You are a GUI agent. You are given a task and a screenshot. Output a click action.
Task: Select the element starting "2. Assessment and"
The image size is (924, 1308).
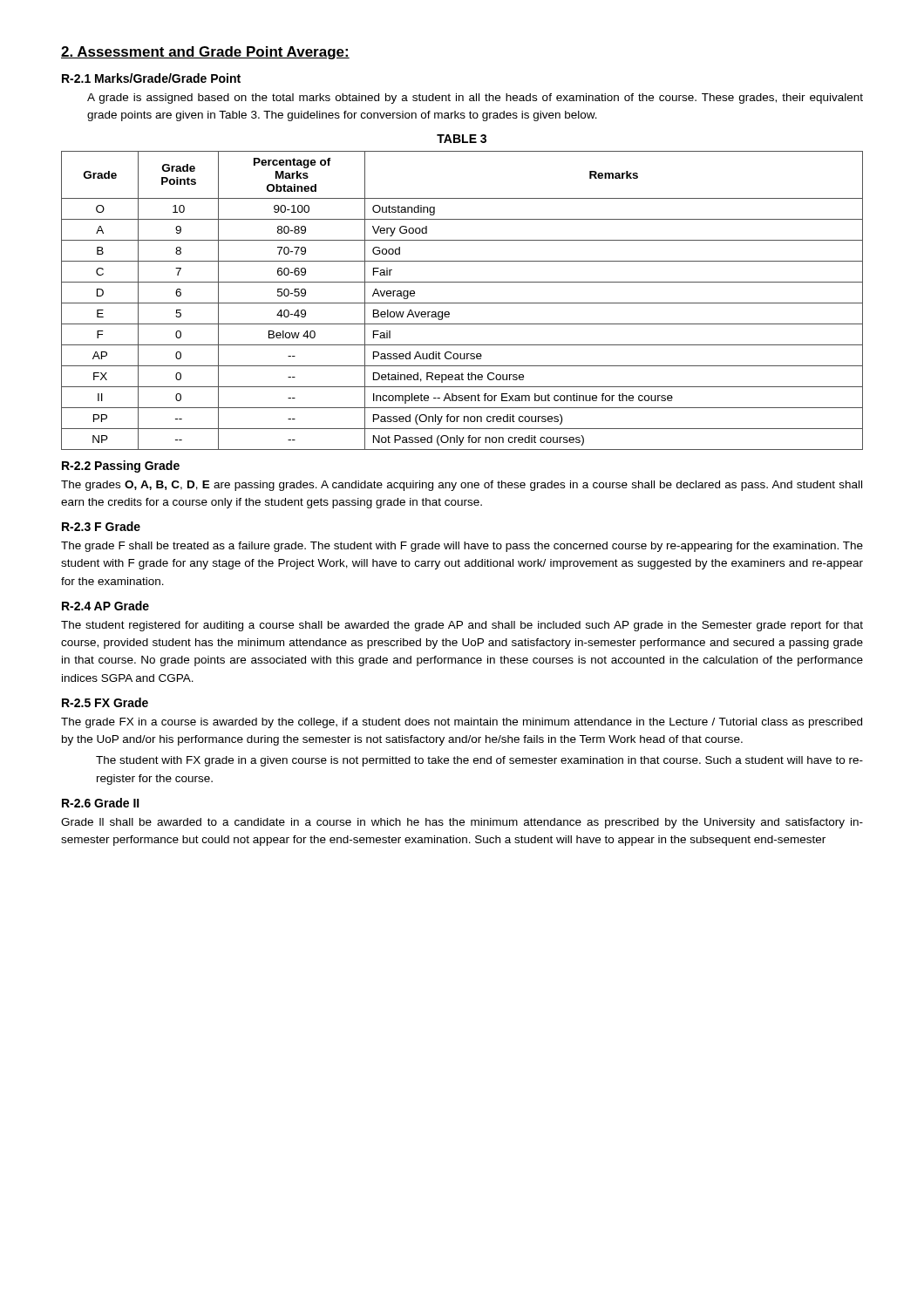pos(205,52)
